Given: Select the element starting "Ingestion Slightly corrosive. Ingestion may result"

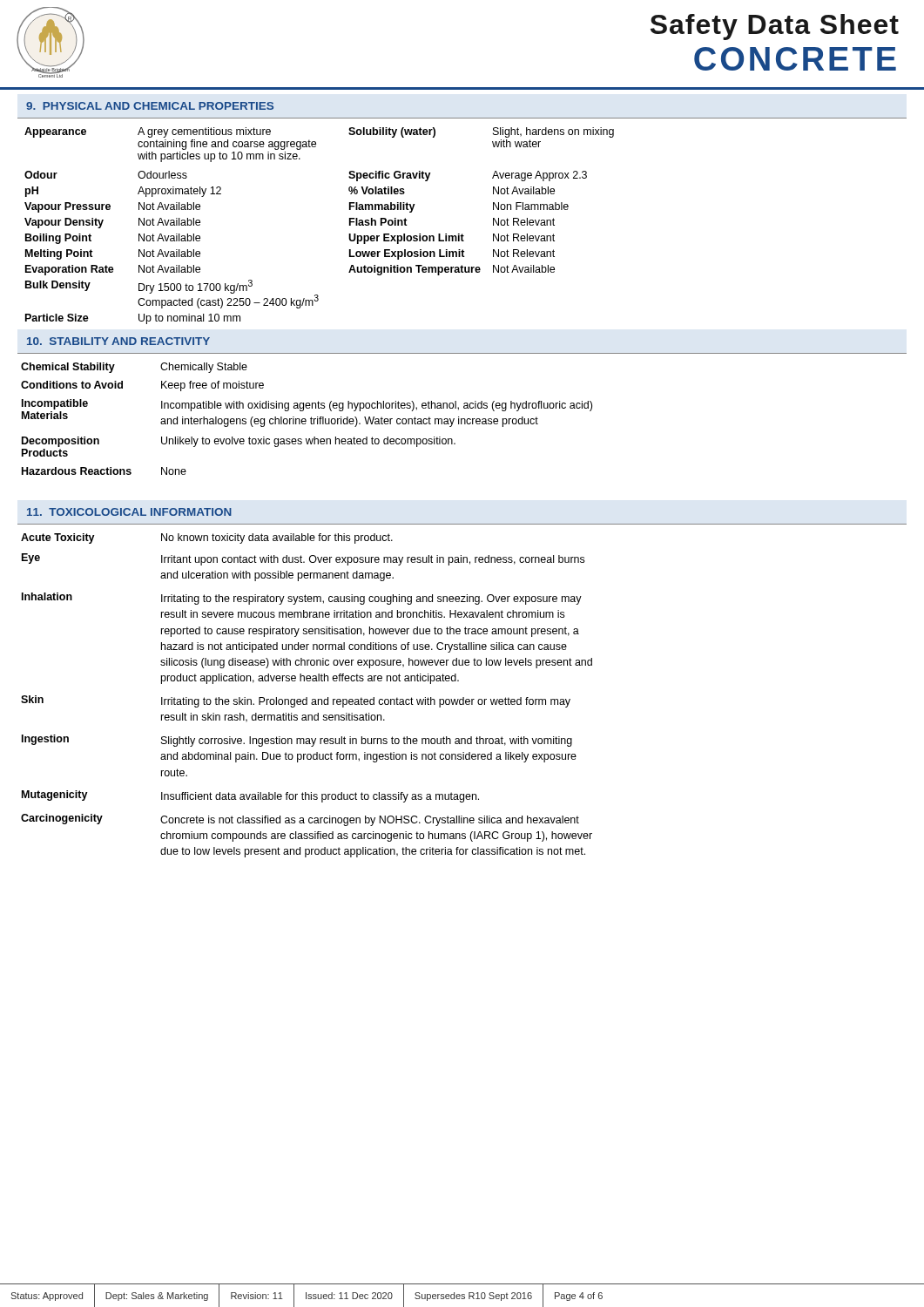Looking at the screenshot, I should pos(462,757).
